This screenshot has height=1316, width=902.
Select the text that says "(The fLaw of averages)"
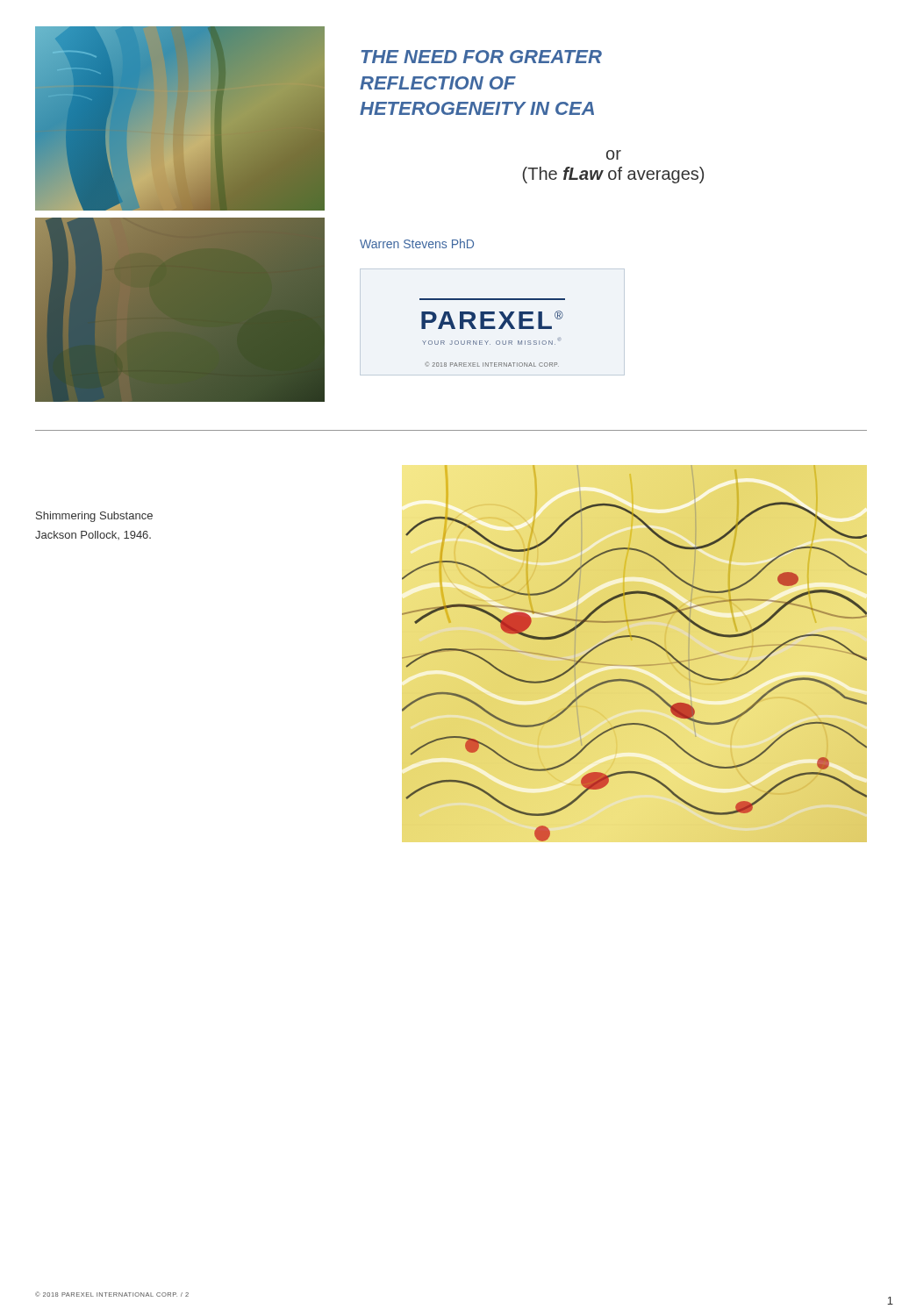613,174
